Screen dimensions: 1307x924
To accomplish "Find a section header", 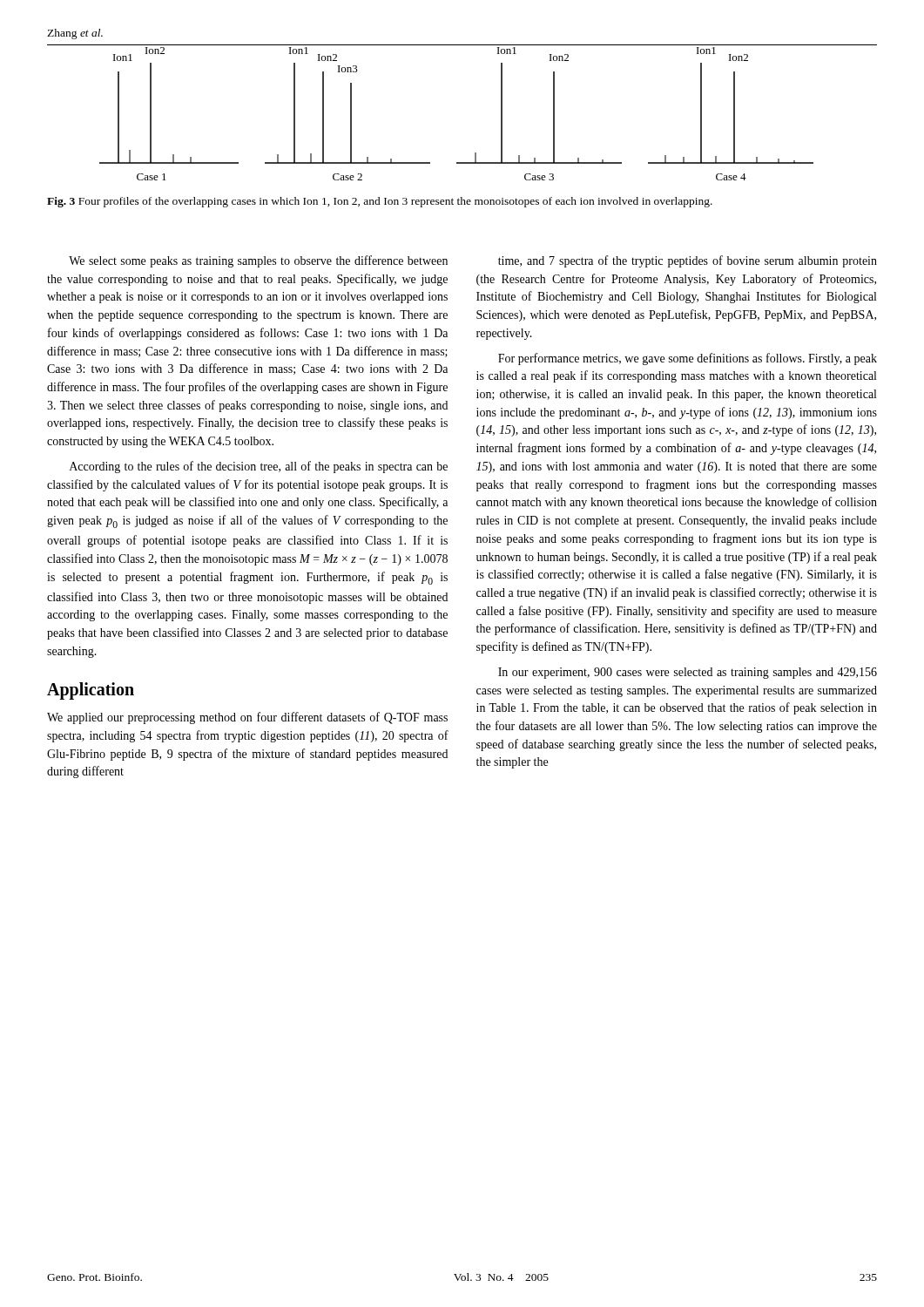I will [91, 689].
